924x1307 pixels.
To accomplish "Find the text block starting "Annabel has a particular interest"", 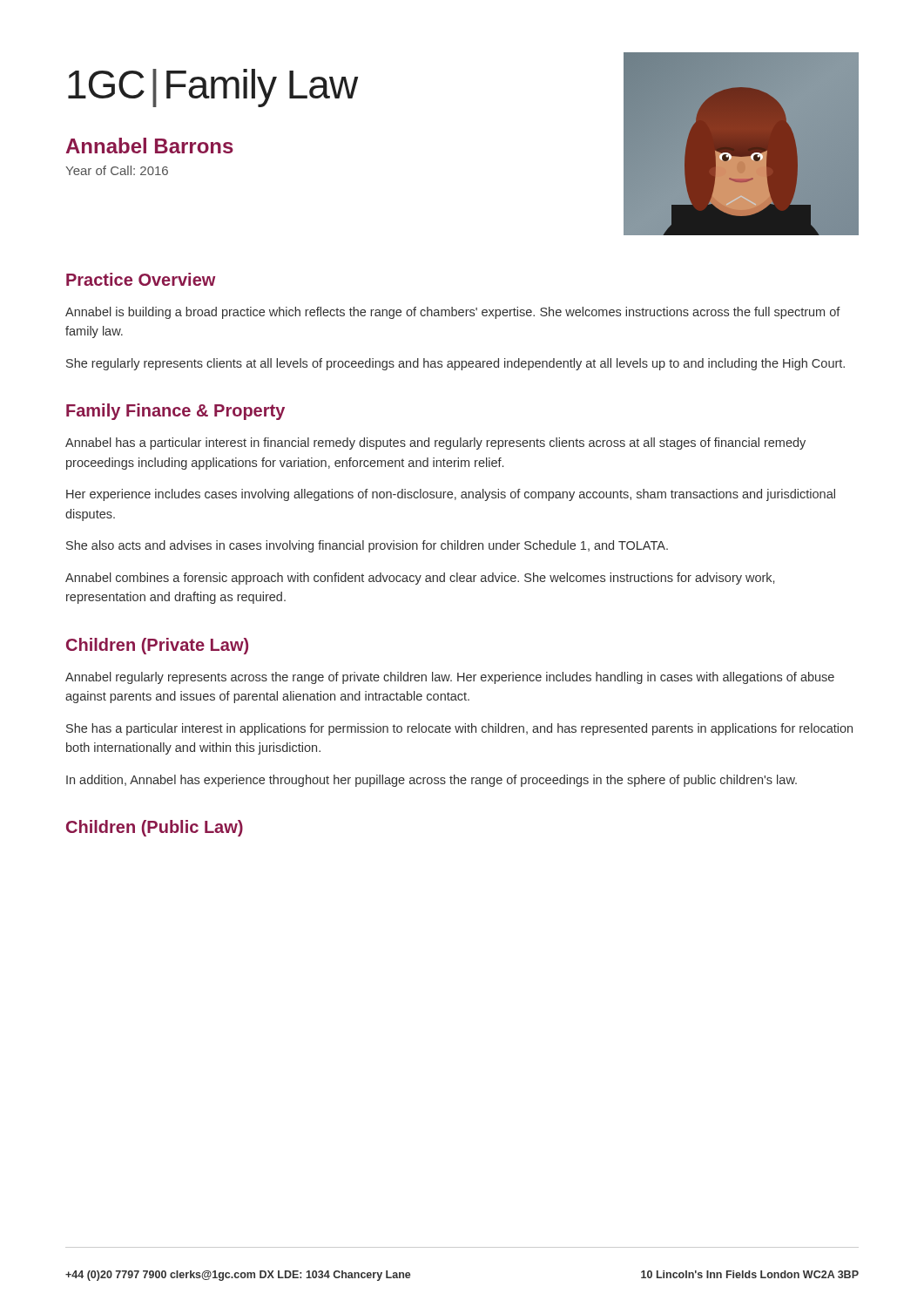I will pos(436,453).
